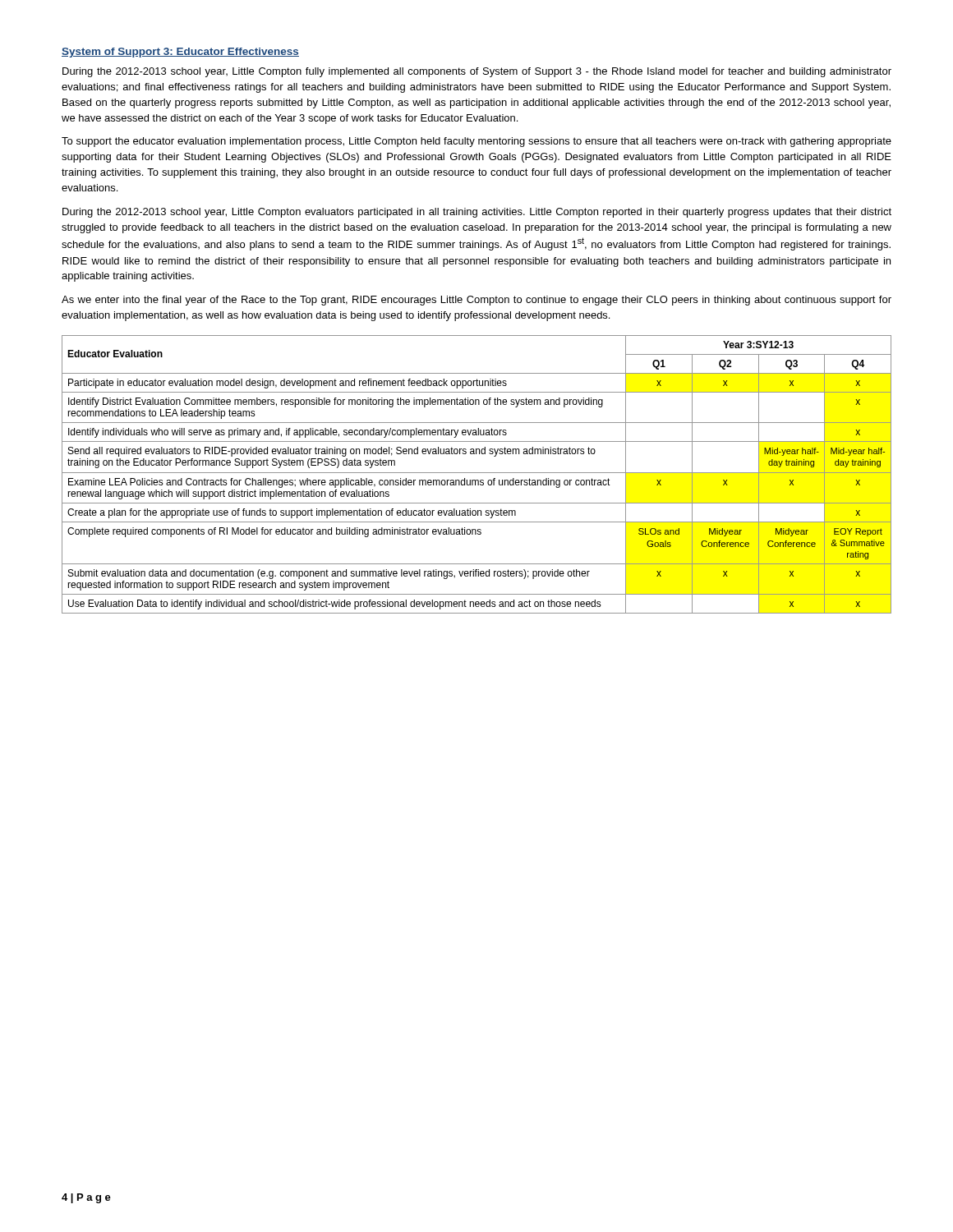Locate the region starting "As we enter"
953x1232 pixels.
tap(476, 307)
